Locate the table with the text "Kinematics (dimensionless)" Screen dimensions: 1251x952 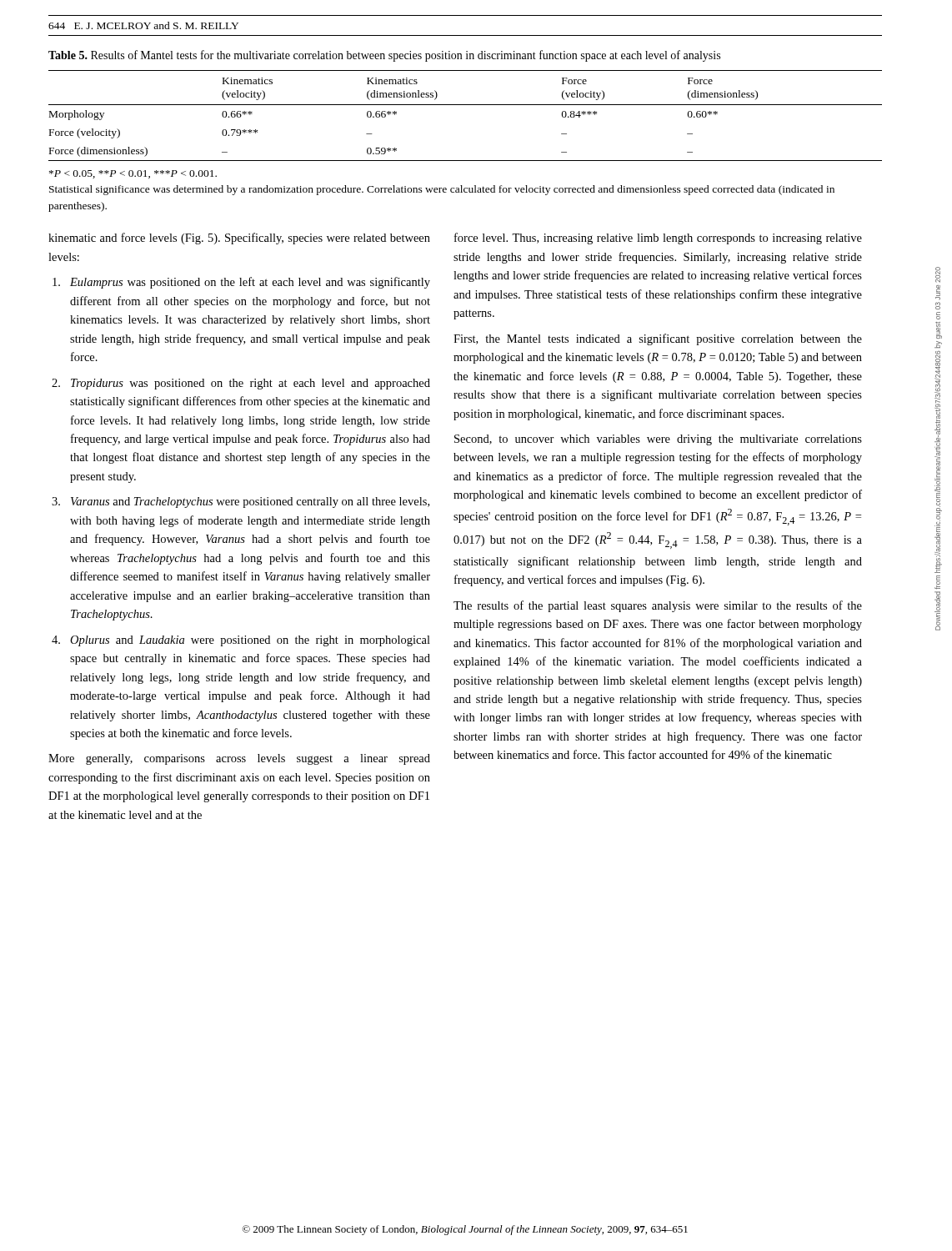tap(465, 116)
